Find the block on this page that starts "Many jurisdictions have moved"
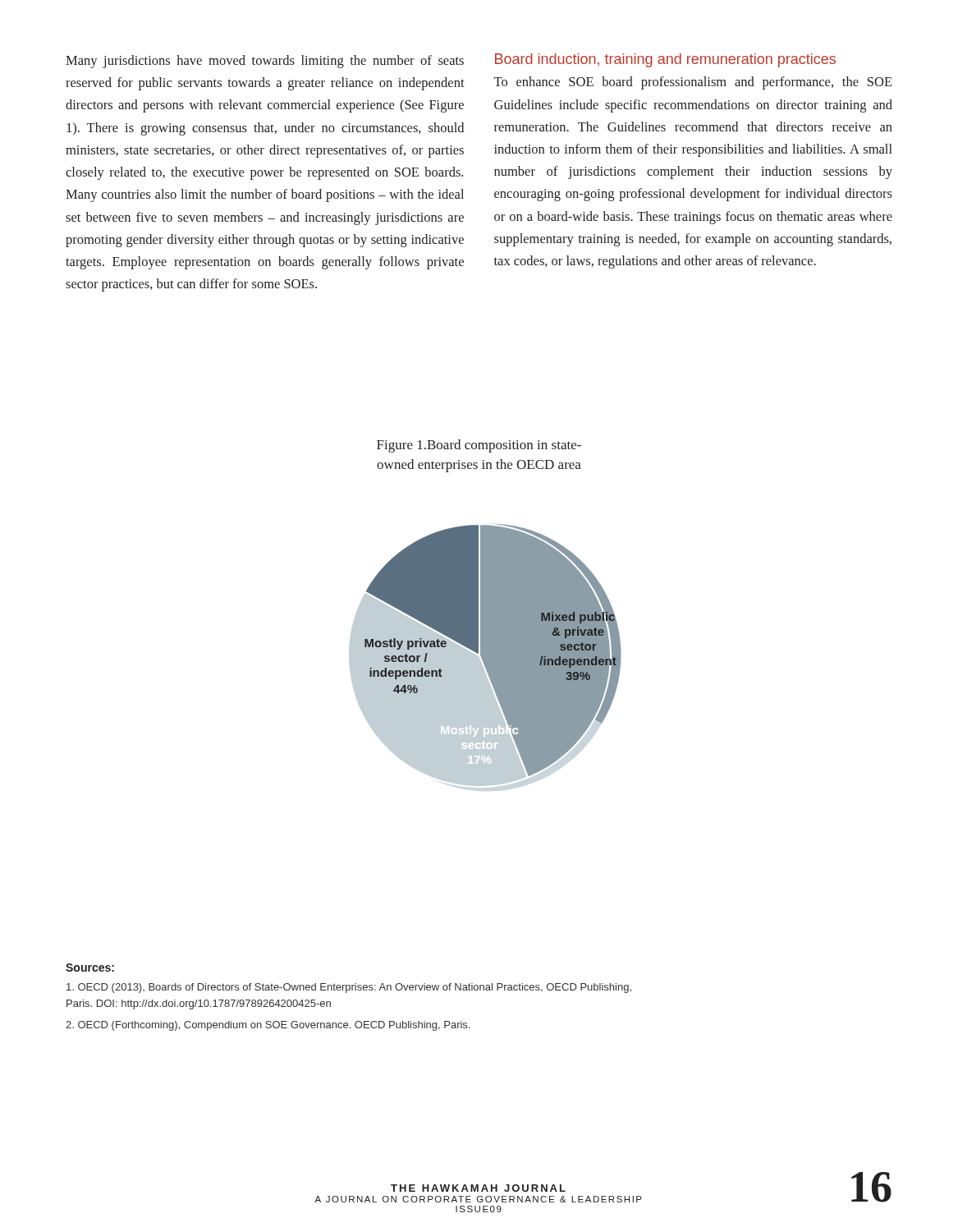Screen dimensions: 1232x958 265,172
